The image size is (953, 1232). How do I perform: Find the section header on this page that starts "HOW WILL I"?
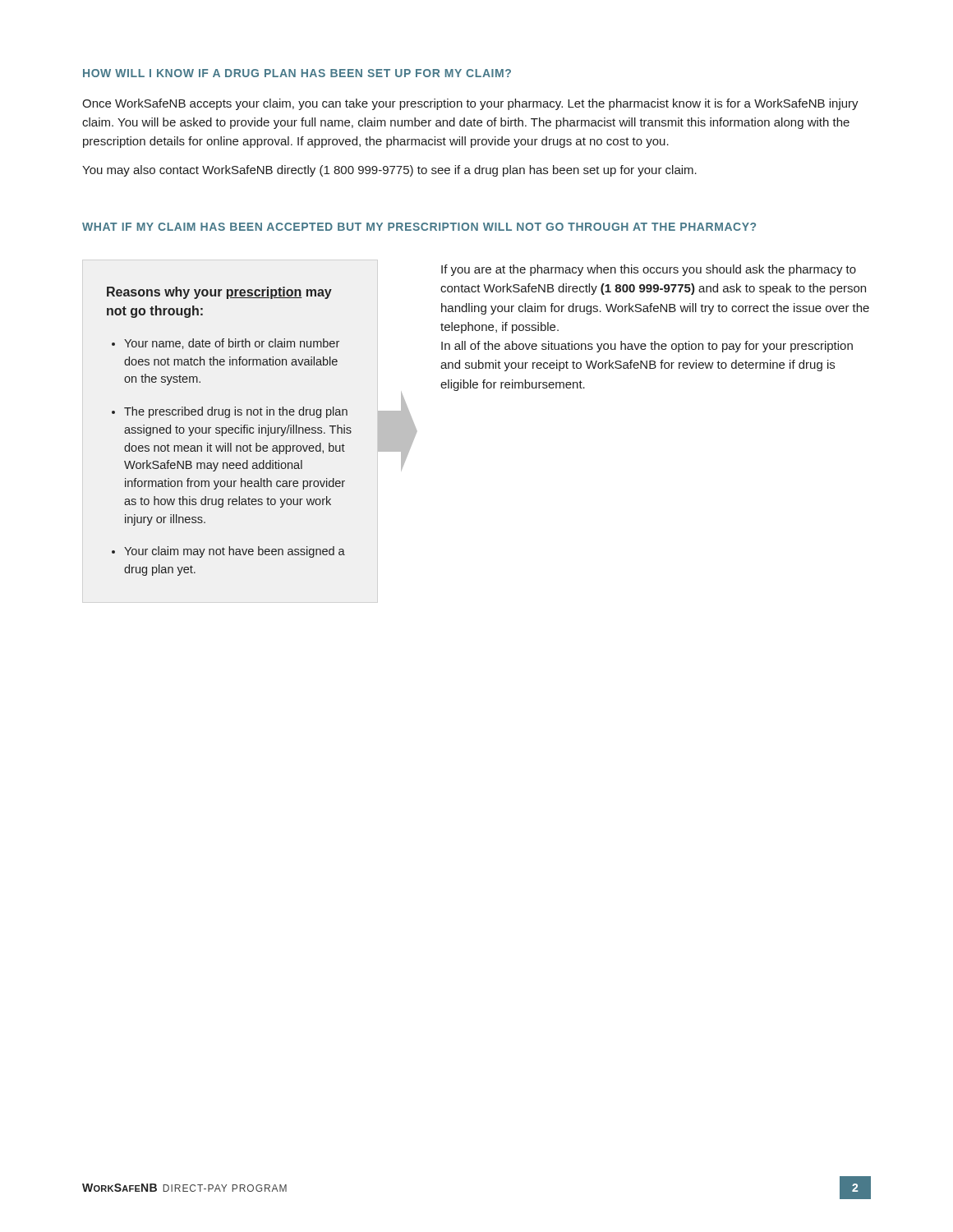tap(476, 74)
